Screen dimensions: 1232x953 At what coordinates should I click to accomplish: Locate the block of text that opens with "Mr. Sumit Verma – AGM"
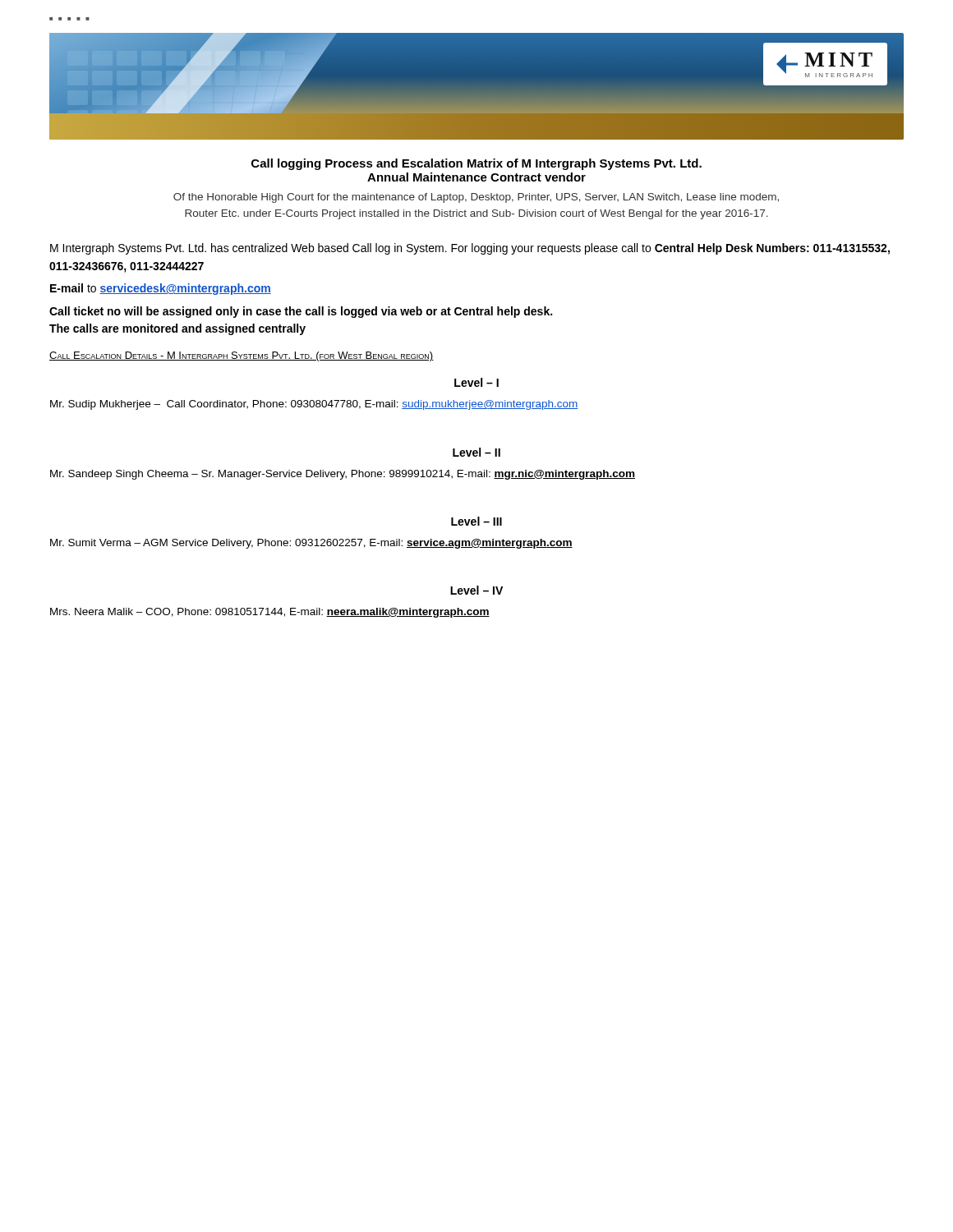coord(311,542)
